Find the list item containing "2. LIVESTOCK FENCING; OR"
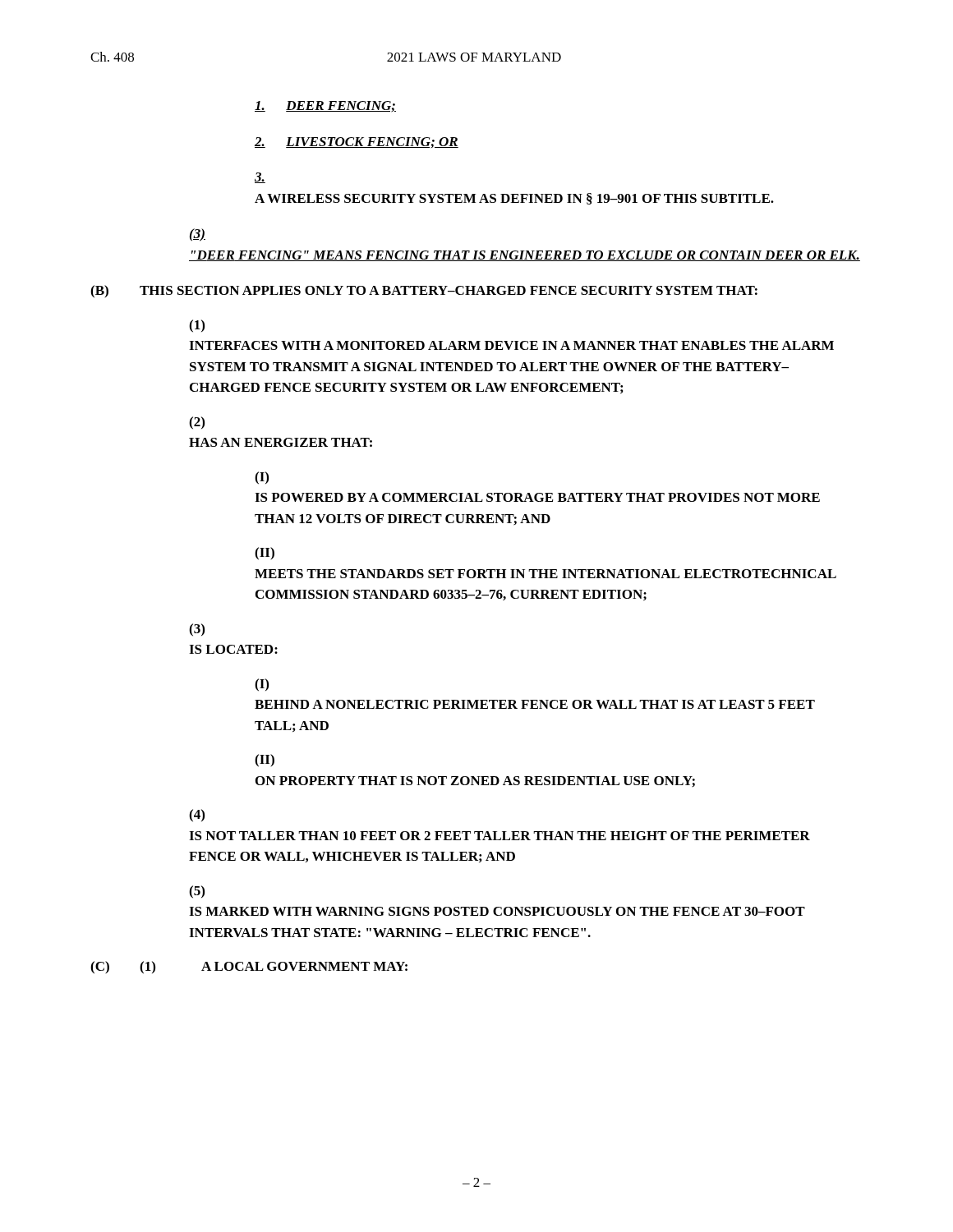This screenshot has width=953, height=1232. 356,141
